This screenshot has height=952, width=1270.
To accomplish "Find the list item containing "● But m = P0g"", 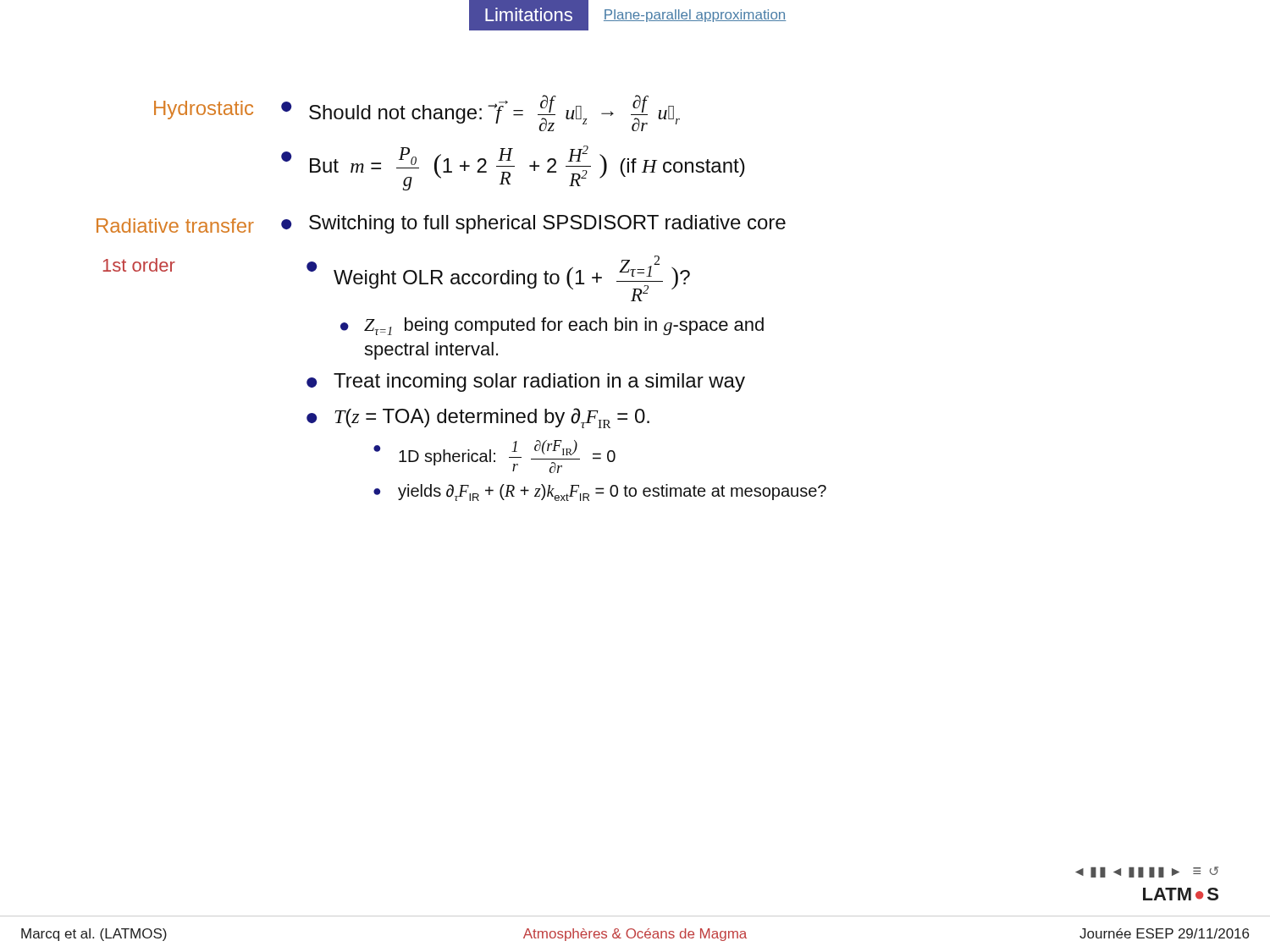I will pyautogui.click(x=513, y=167).
